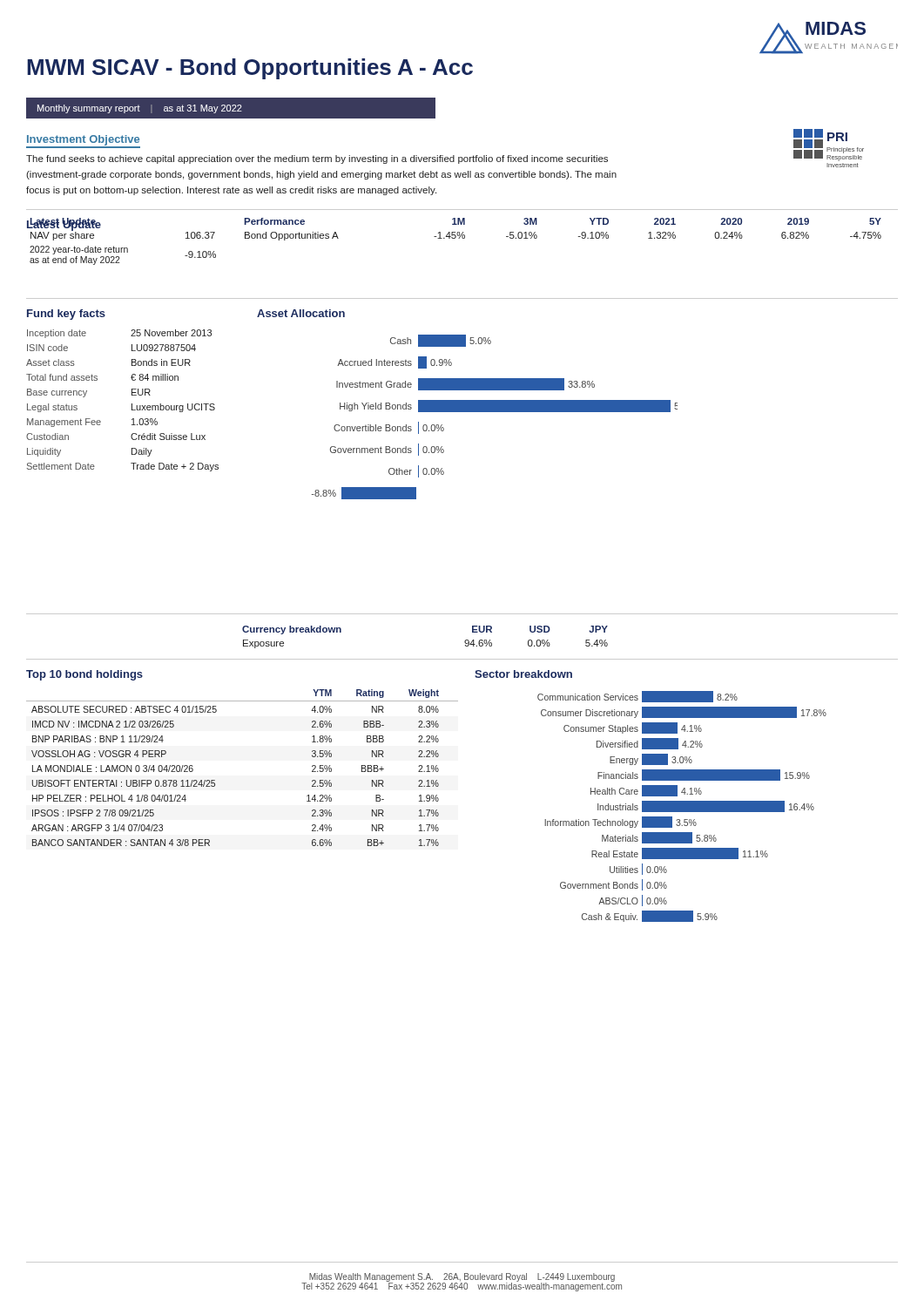Point to "Asset Allocation"
This screenshot has width=924, height=1307.
click(x=301, y=313)
